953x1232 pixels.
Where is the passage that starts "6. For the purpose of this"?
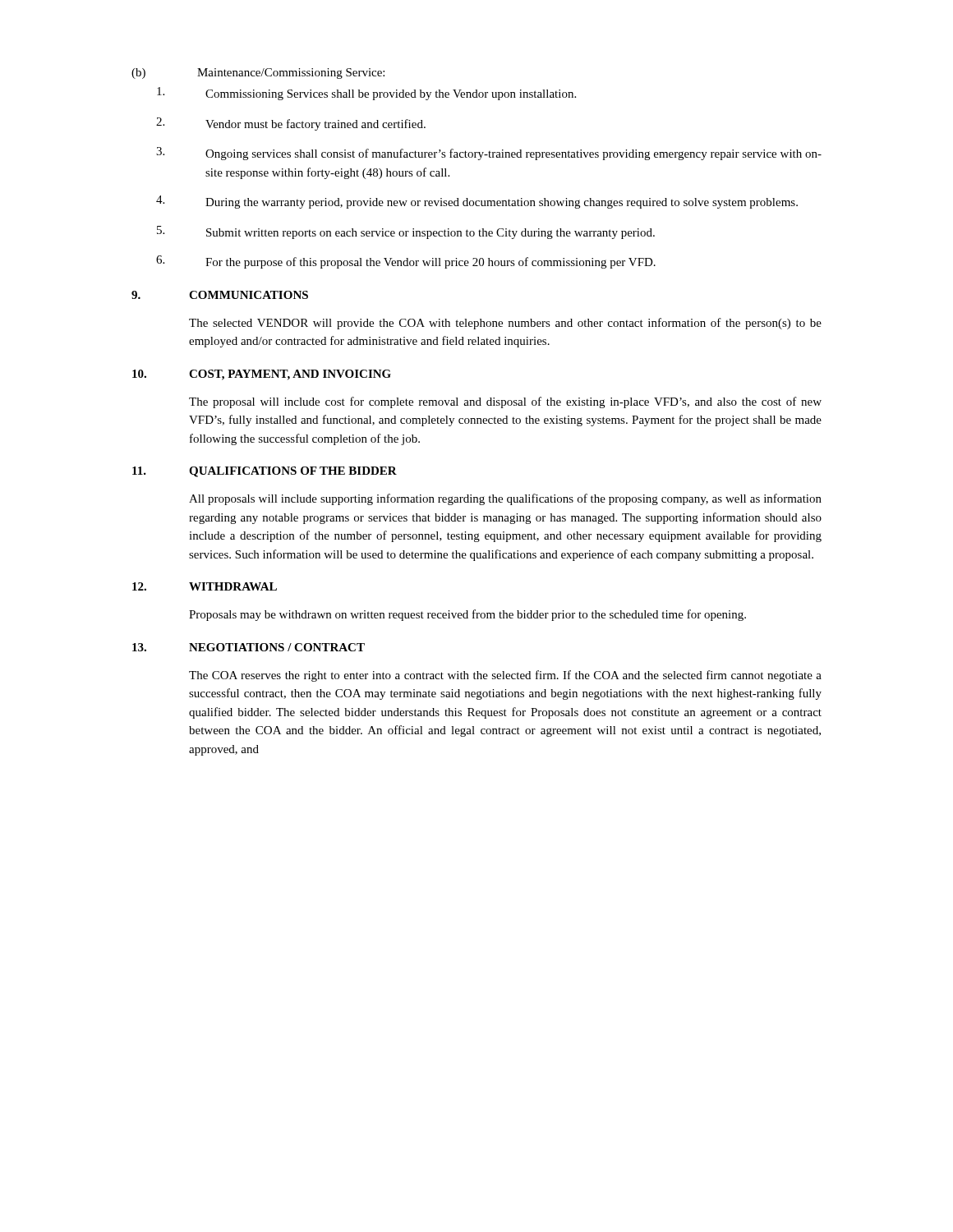click(476, 262)
